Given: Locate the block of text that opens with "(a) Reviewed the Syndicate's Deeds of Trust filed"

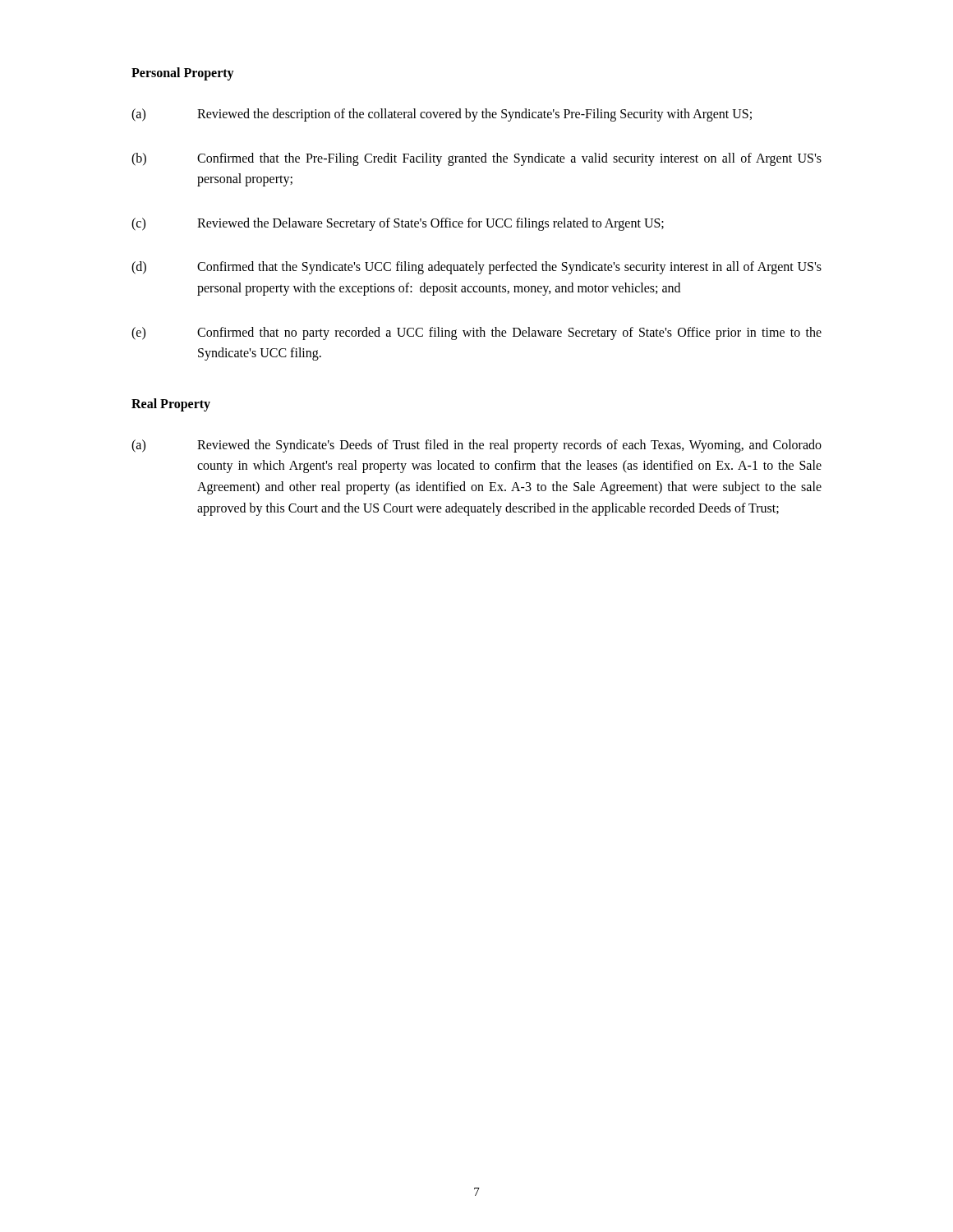Looking at the screenshot, I should point(476,476).
